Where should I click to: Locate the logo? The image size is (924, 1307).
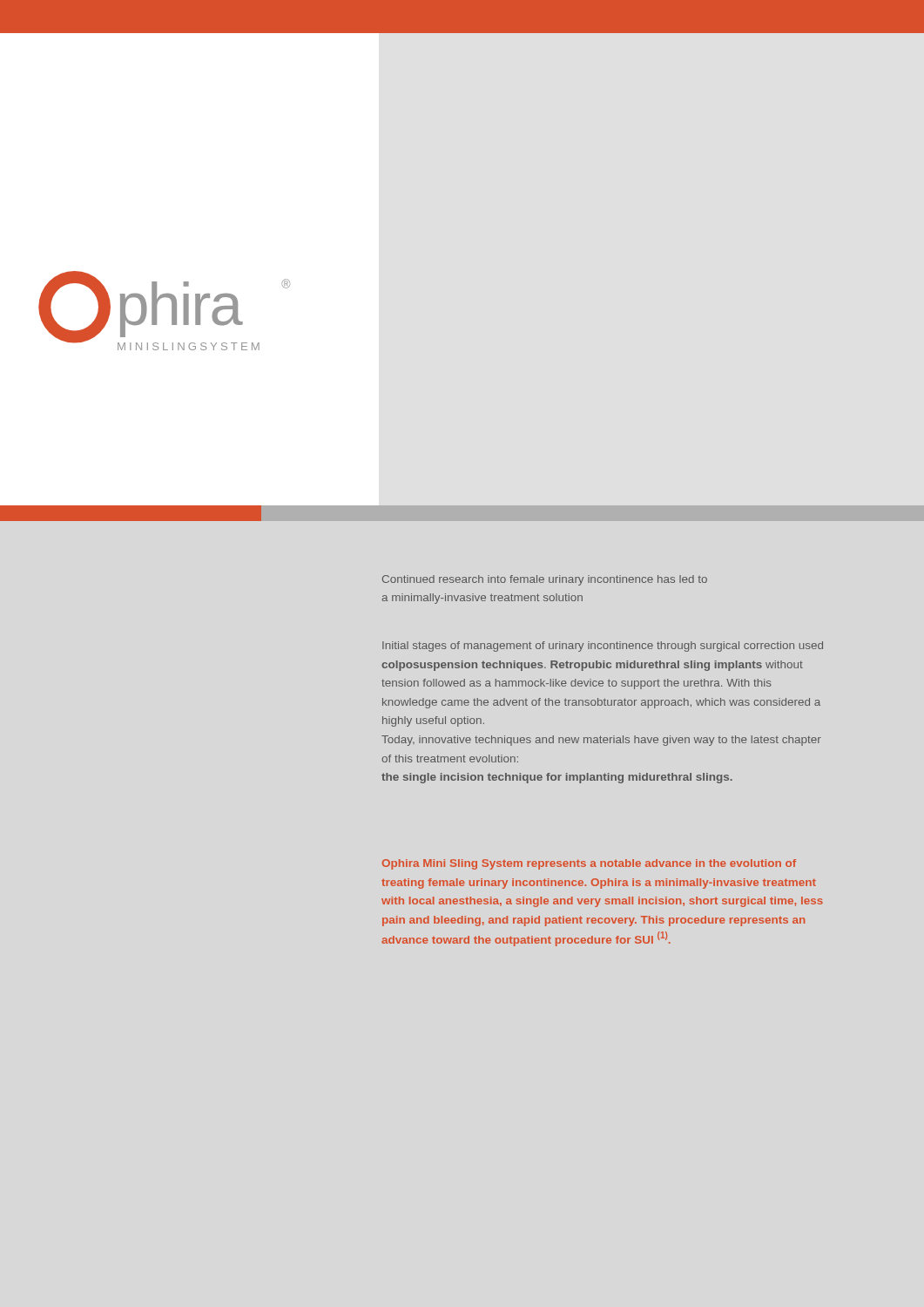(181, 327)
